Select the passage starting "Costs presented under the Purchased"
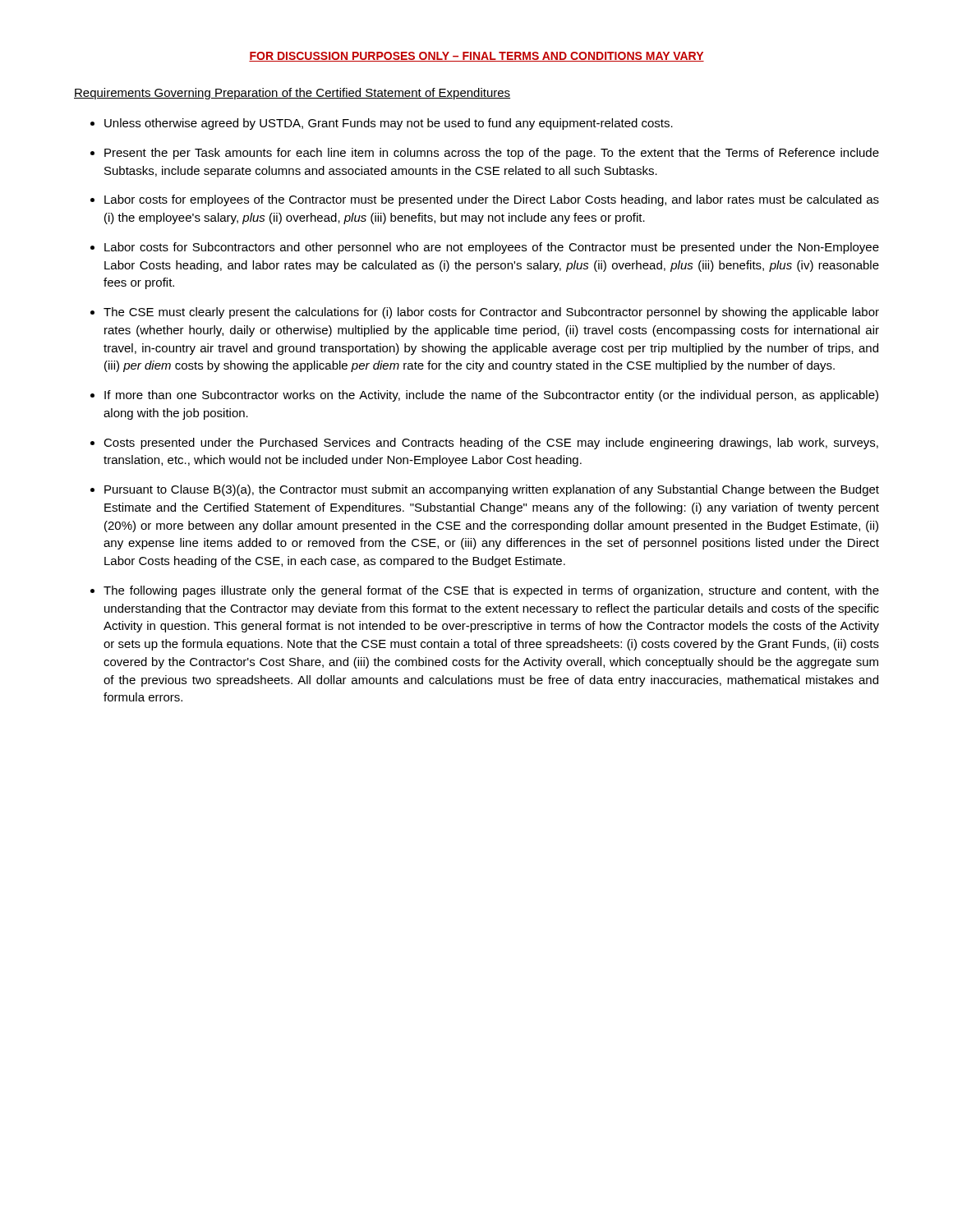This screenshot has height=1232, width=953. tap(491, 451)
